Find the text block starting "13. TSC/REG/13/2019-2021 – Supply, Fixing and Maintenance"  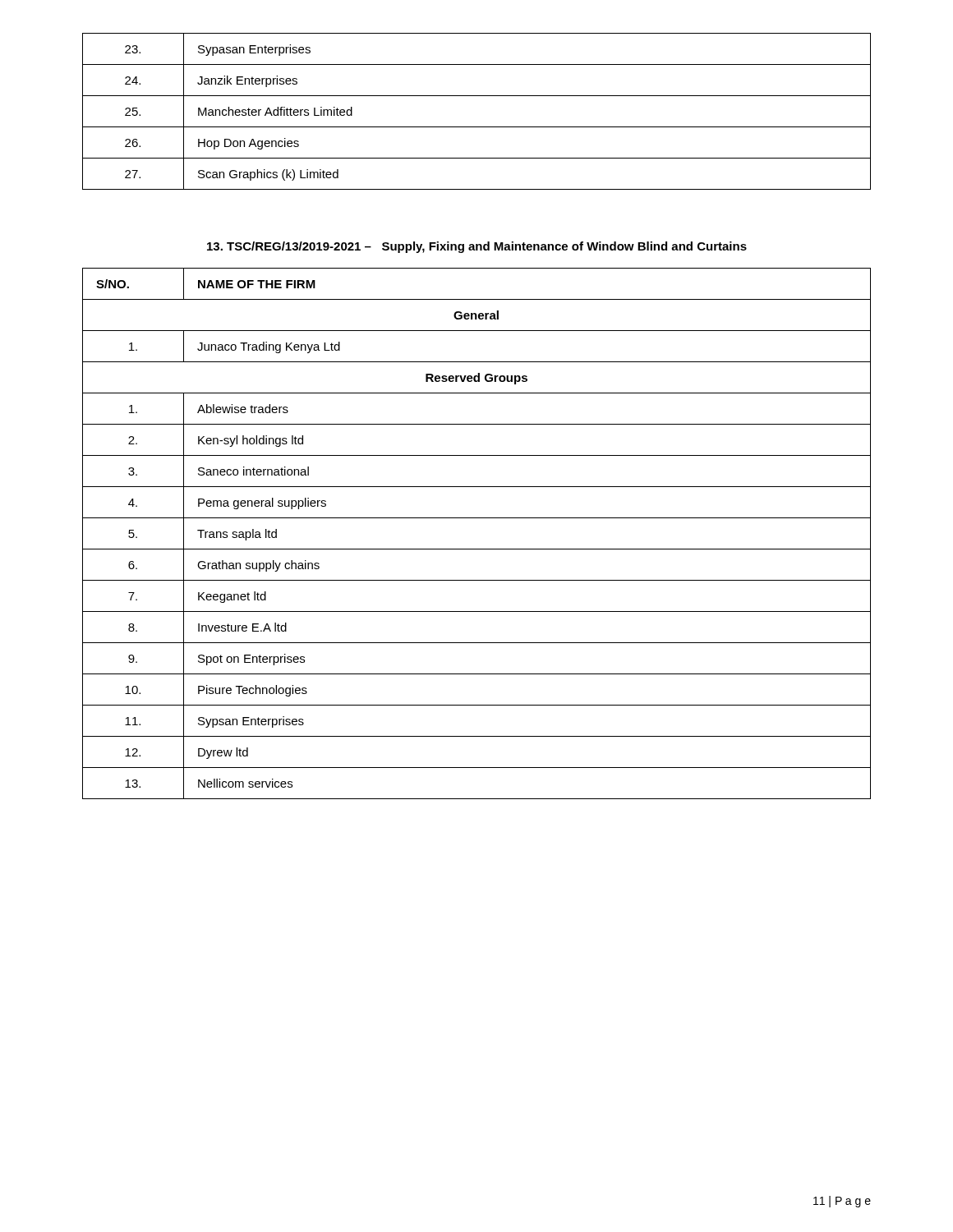coord(476,246)
